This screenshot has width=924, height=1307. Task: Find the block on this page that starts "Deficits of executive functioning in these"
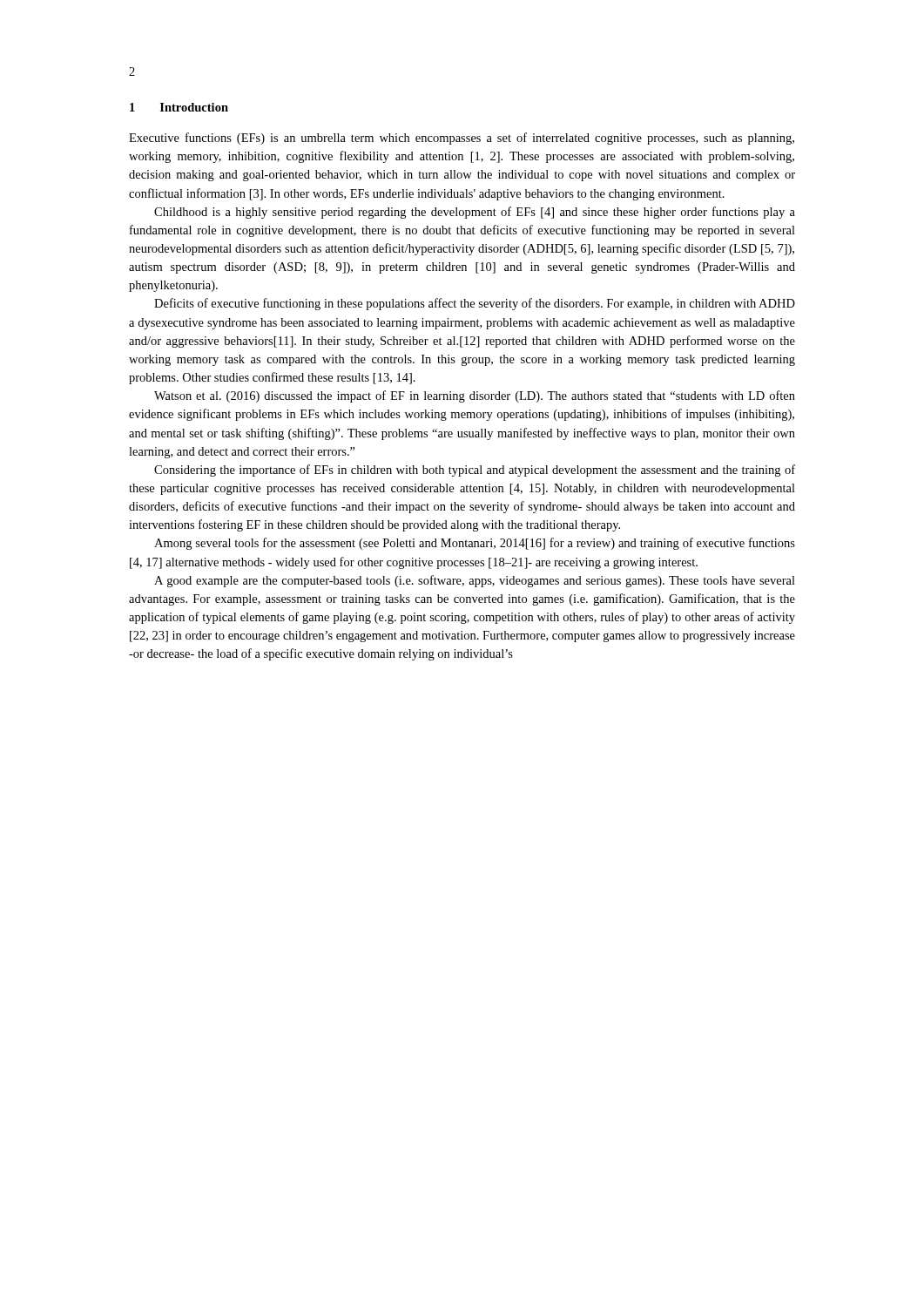(x=462, y=341)
